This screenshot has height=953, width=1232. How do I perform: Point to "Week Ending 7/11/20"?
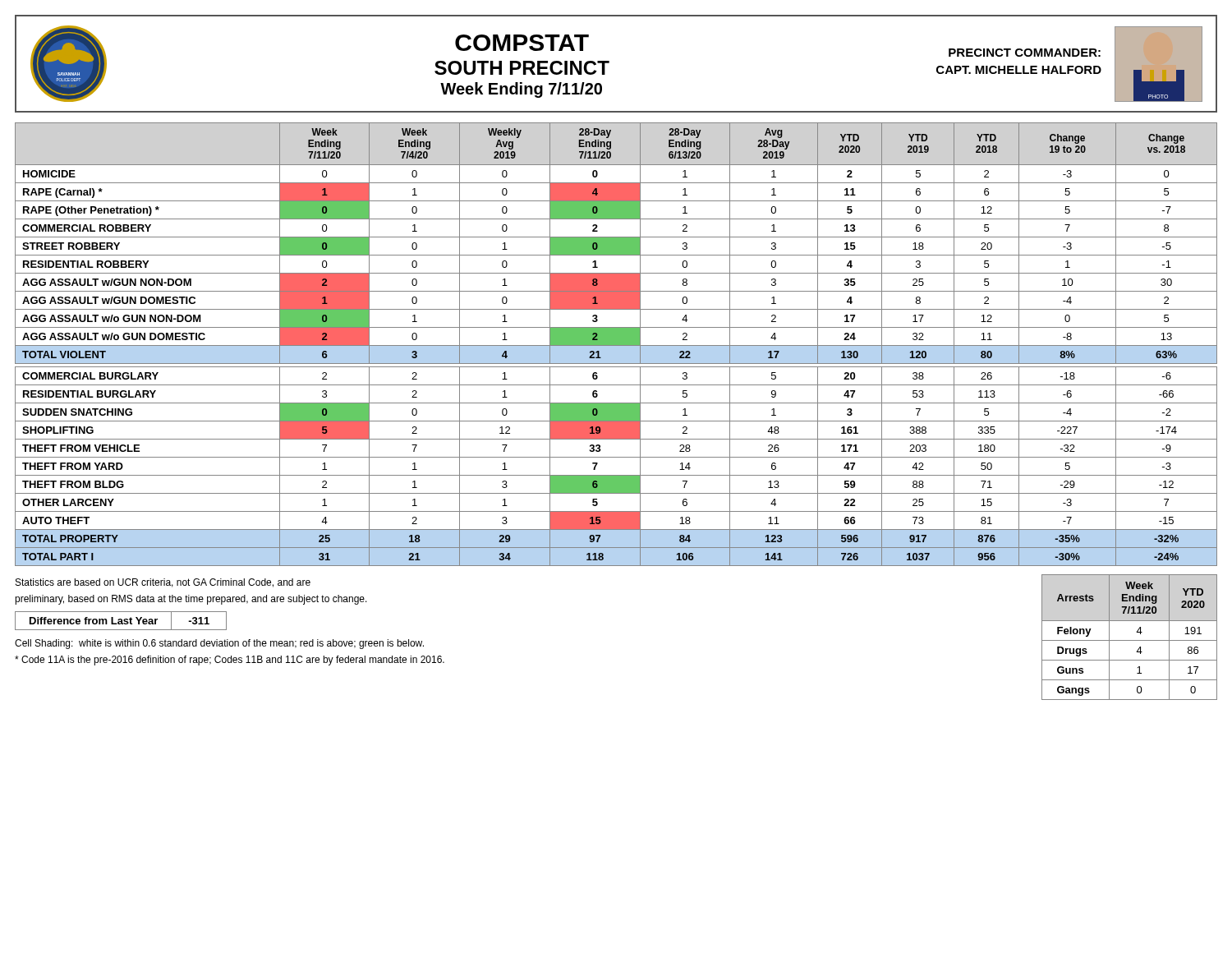click(522, 89)
